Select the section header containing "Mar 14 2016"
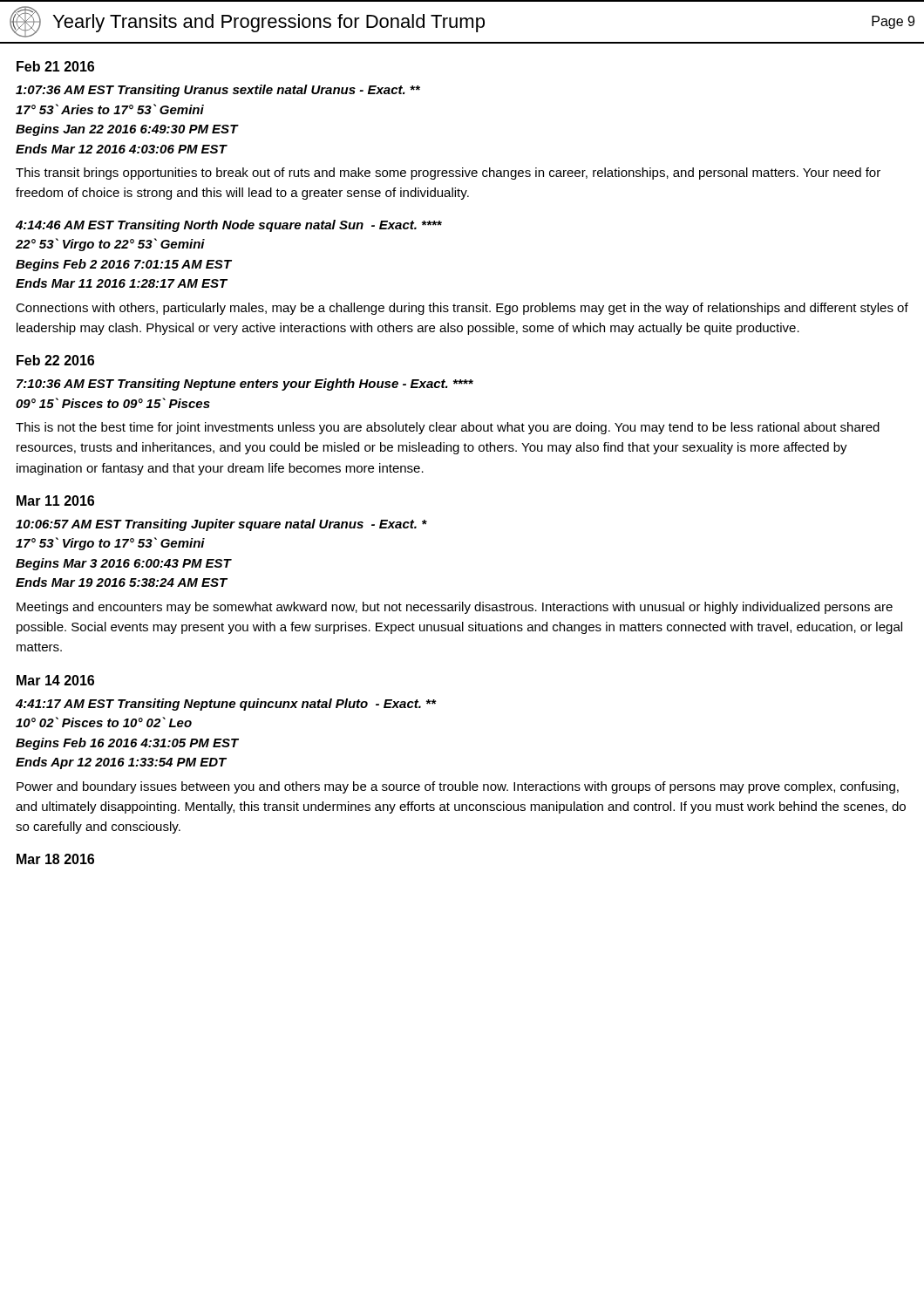The width and height of the screenshot is (924, 1308). point(55,680)
